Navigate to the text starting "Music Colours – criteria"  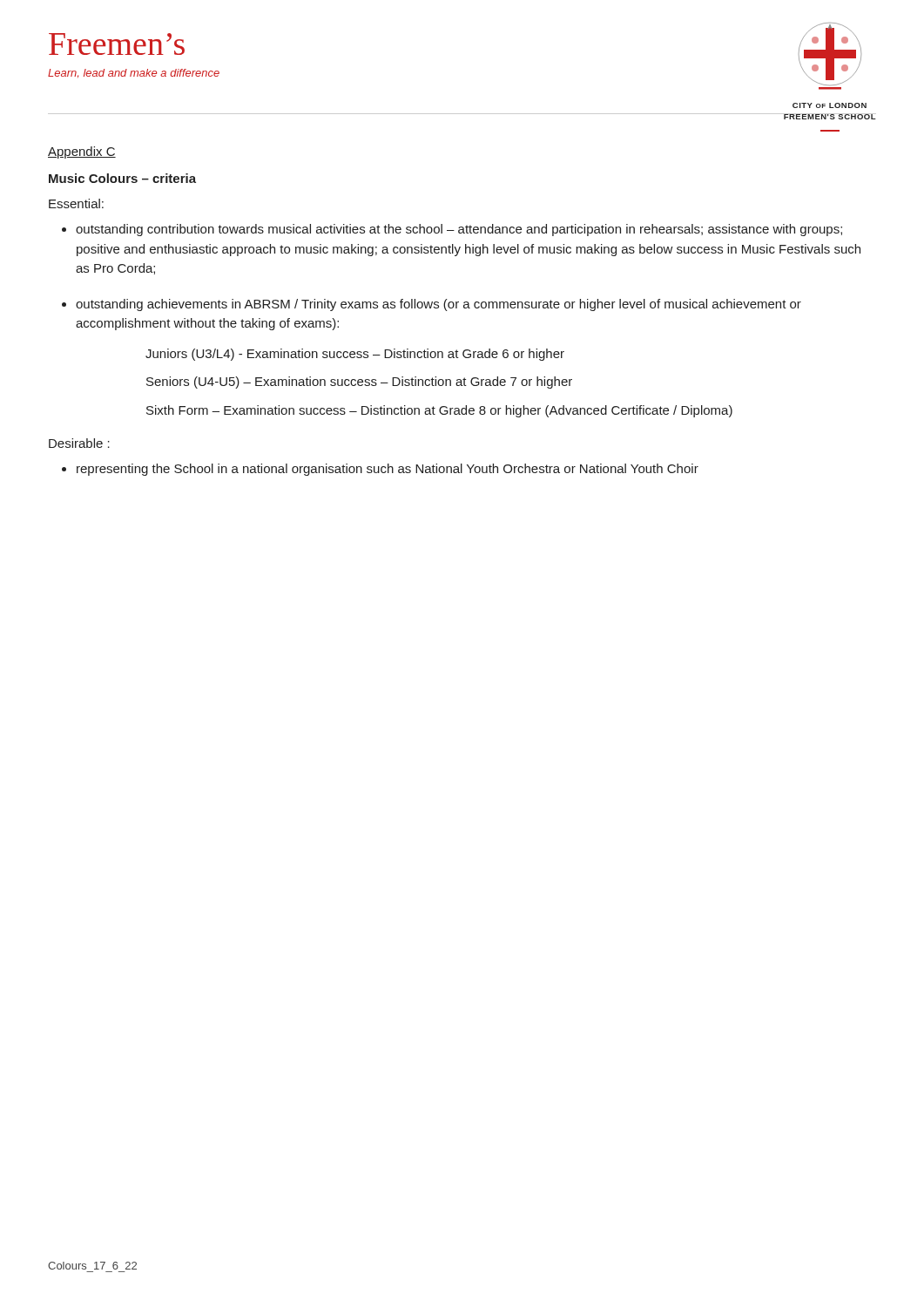(122, 178)
